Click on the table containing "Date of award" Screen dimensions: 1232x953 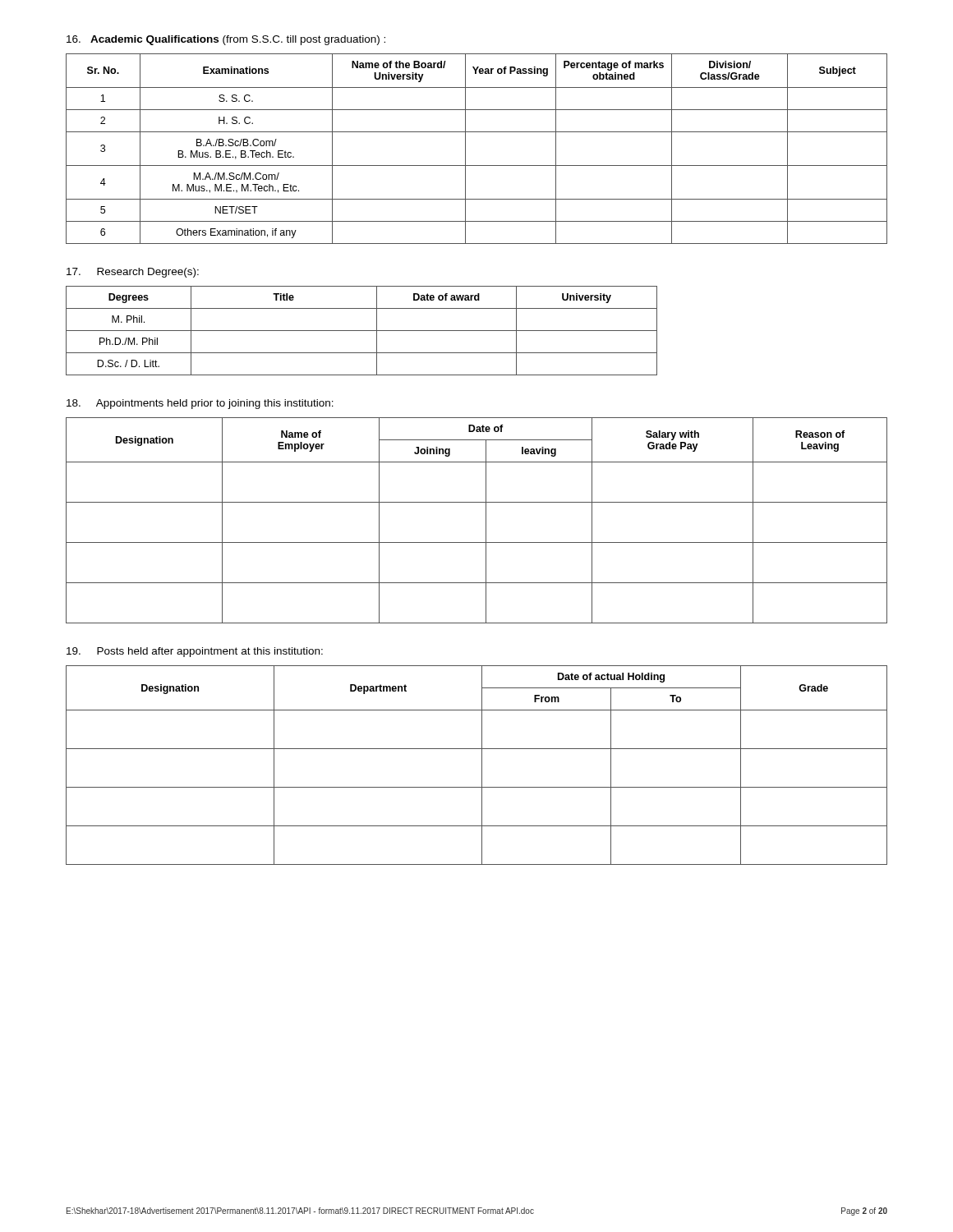(x=476, y=331)
